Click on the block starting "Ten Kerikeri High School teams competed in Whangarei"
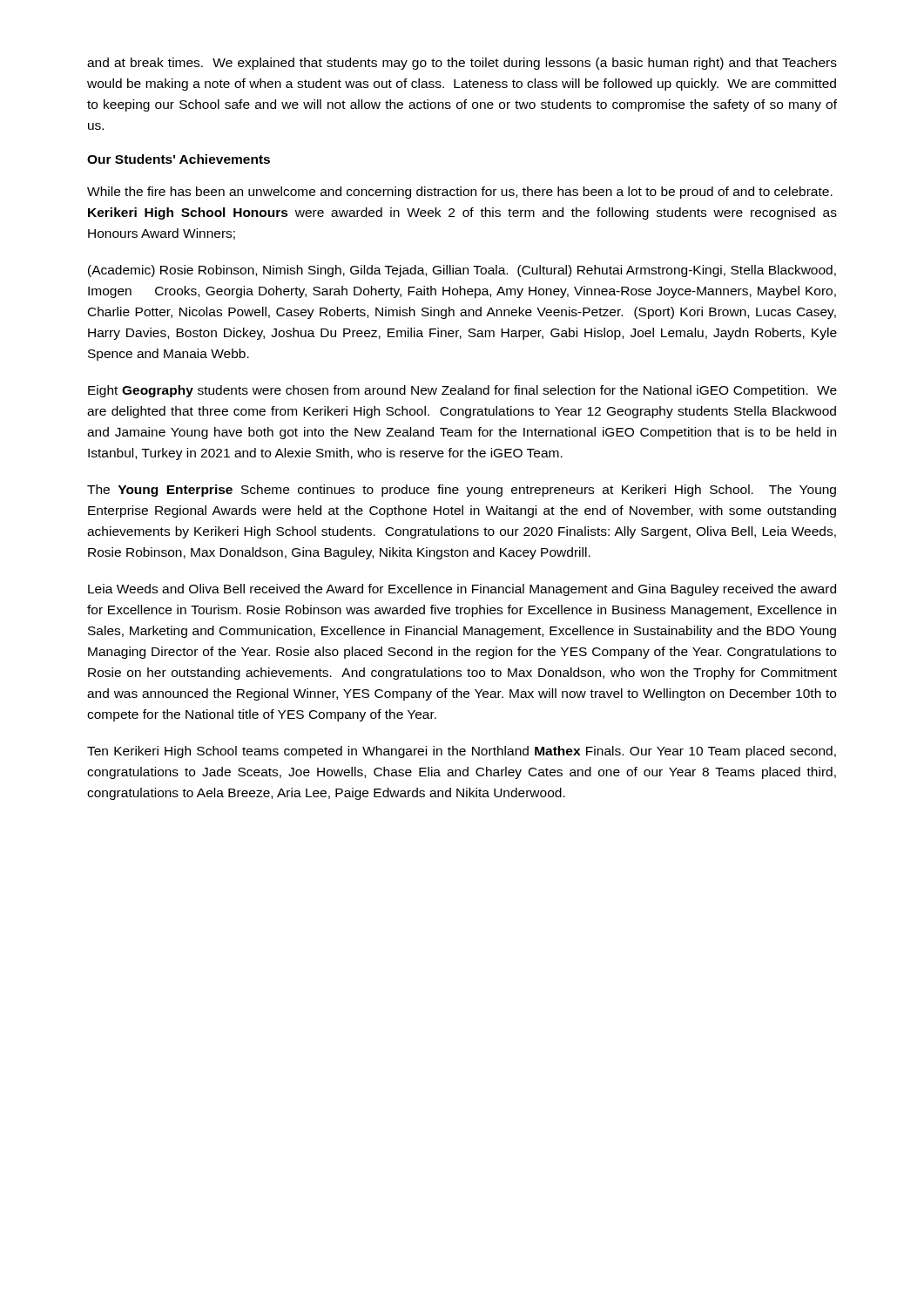 pos(462,772)
